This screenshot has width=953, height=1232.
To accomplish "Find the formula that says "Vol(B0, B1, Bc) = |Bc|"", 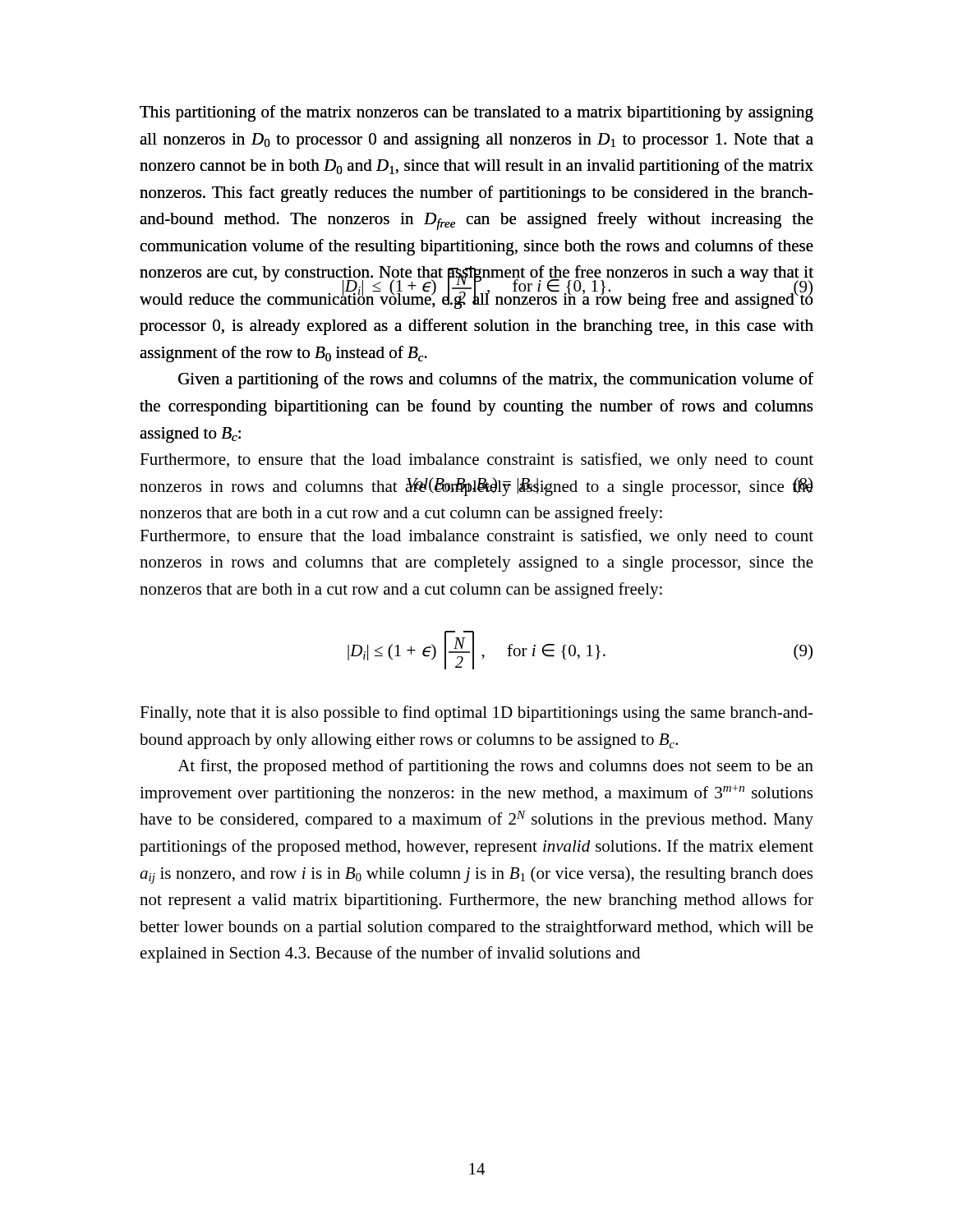I will click(476, 484).
